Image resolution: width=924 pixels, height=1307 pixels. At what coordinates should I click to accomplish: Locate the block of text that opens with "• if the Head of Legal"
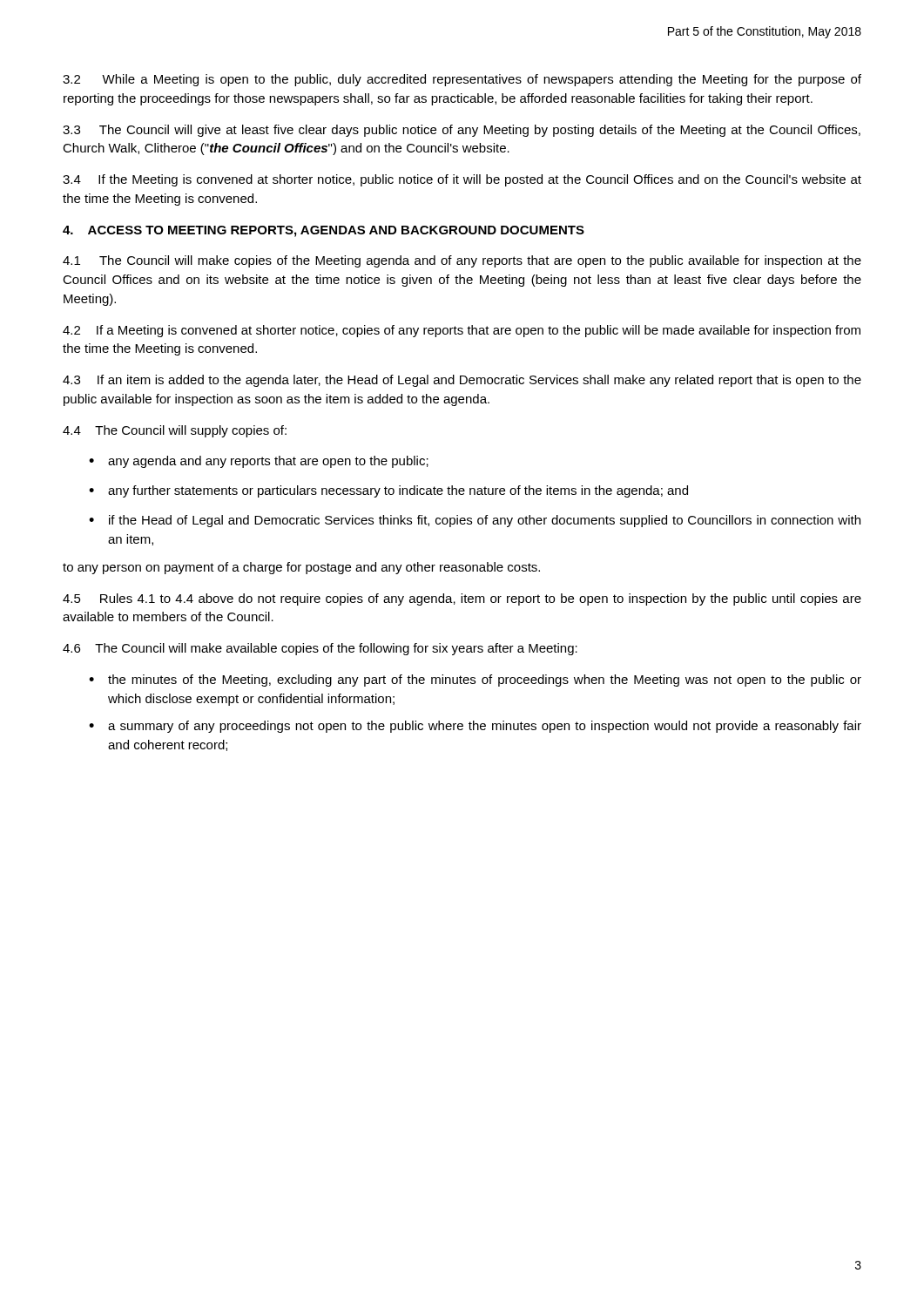coord(475,530)
